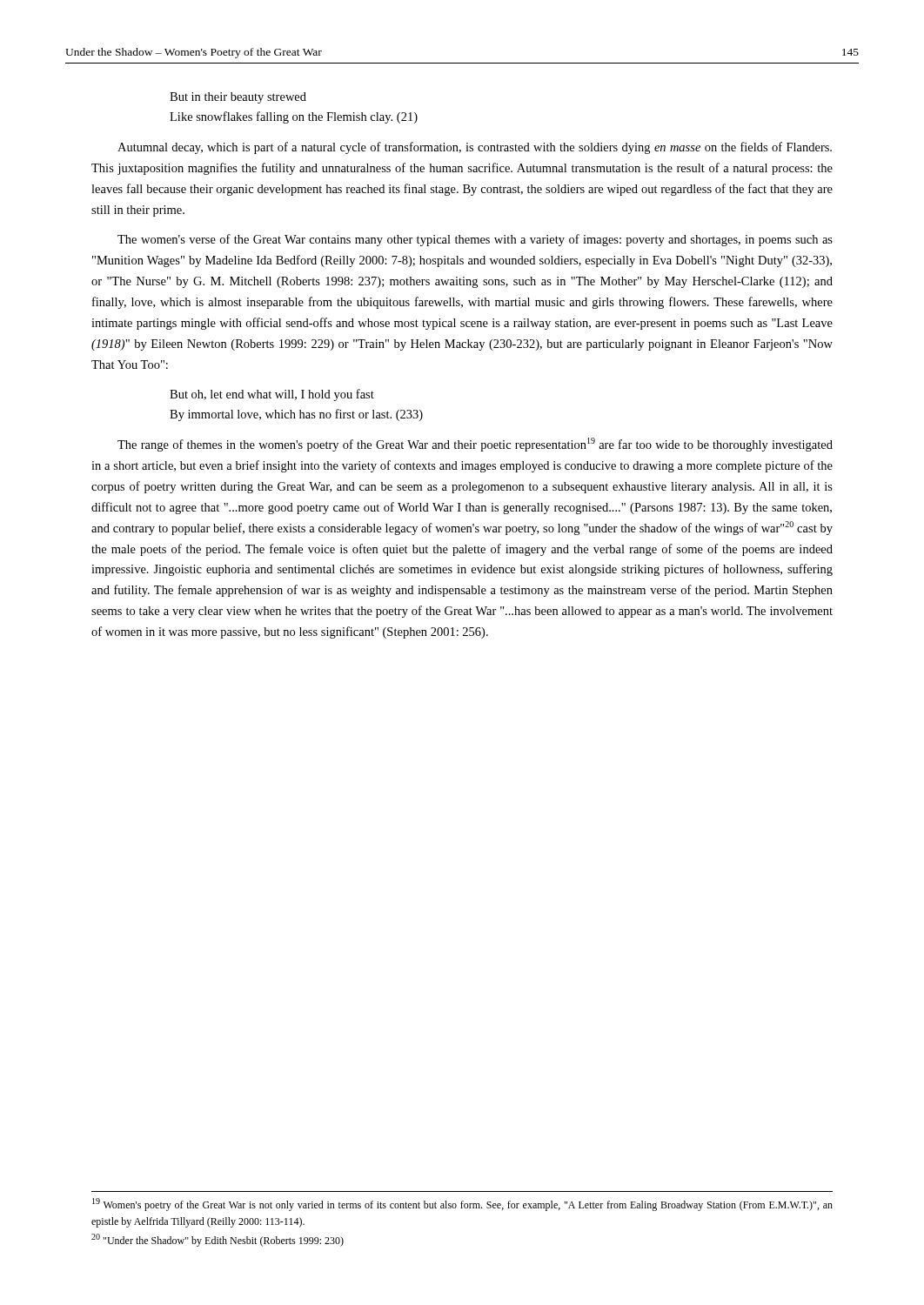Find the text block starting "But in their beauty strewed"

tap(294, 107)
